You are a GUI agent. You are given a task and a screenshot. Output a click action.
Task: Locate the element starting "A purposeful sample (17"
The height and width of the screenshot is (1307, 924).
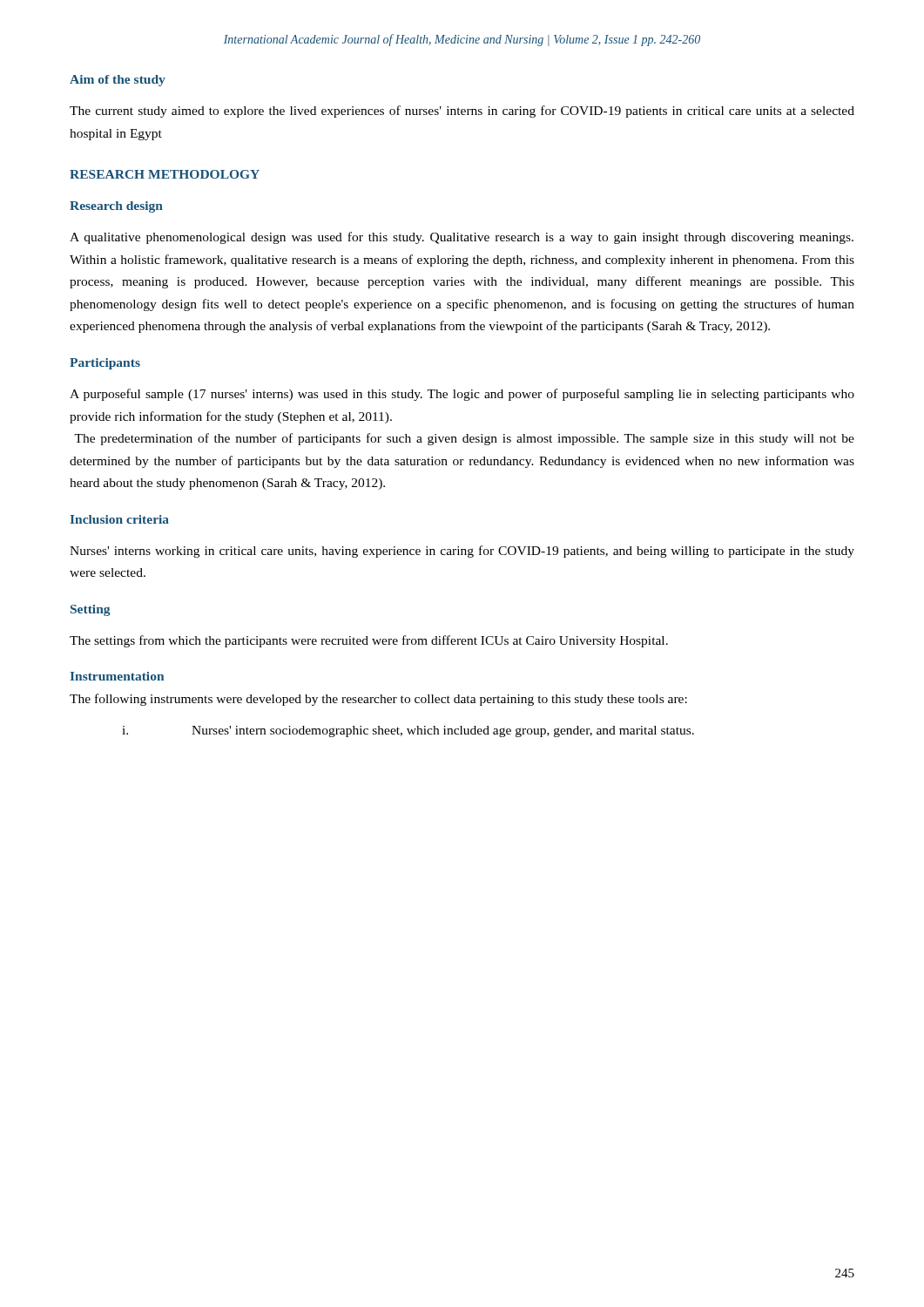[x=462, y=438]
